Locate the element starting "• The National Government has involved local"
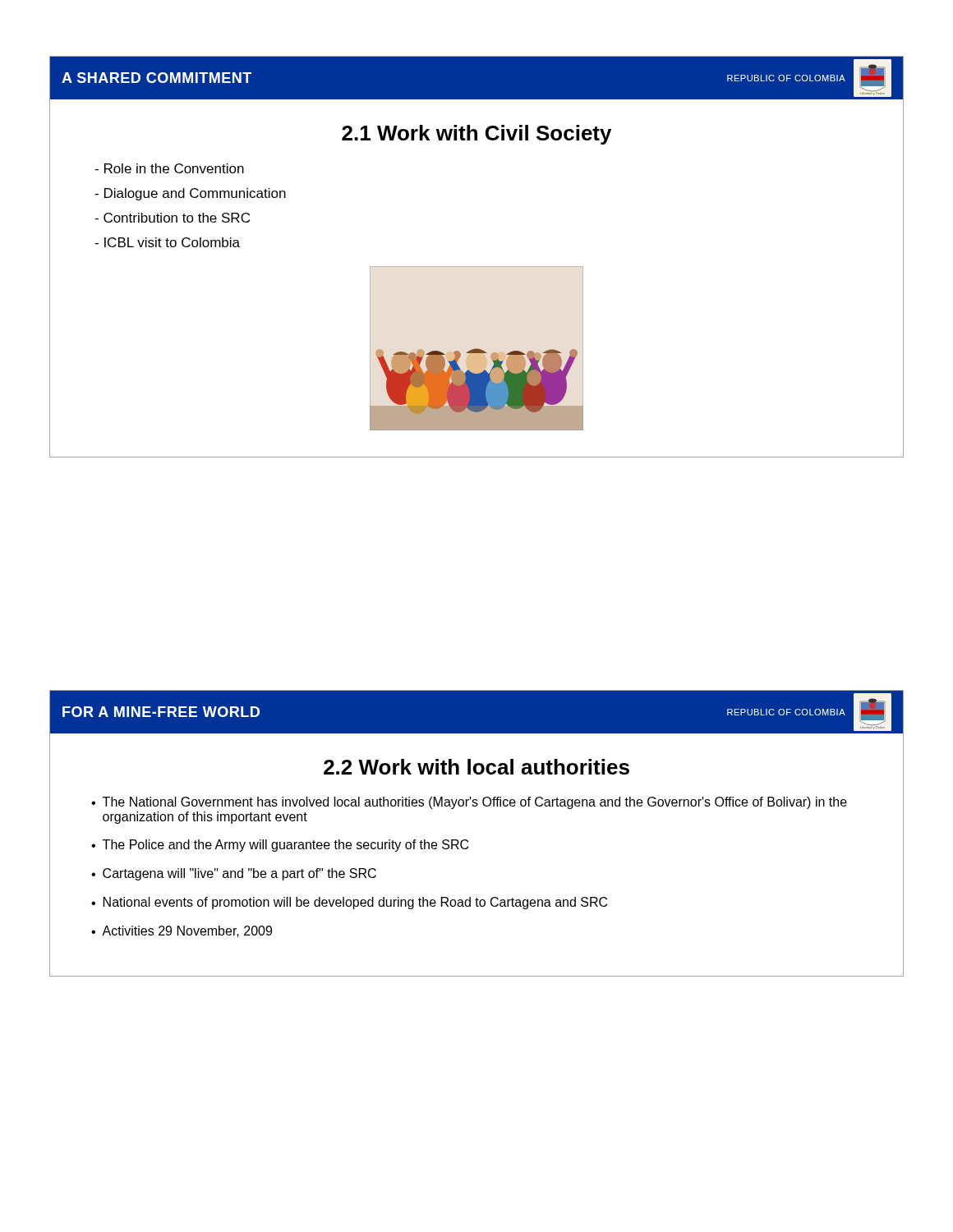The image size is (953, 1232). coord(476,810)
